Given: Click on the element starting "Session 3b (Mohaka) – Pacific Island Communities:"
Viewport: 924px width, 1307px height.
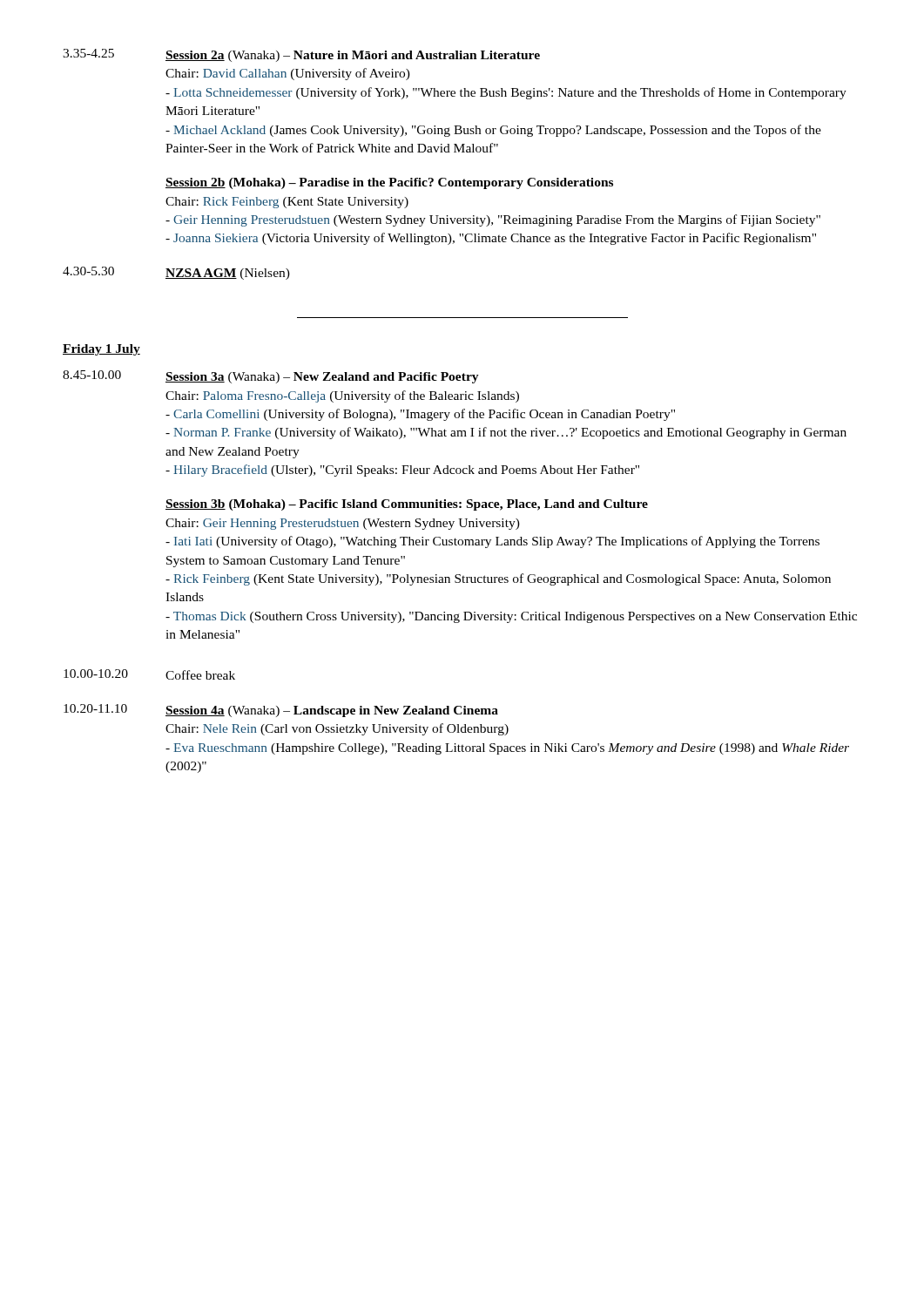Looking at the screenshot, I should click(x=462, y=569).
